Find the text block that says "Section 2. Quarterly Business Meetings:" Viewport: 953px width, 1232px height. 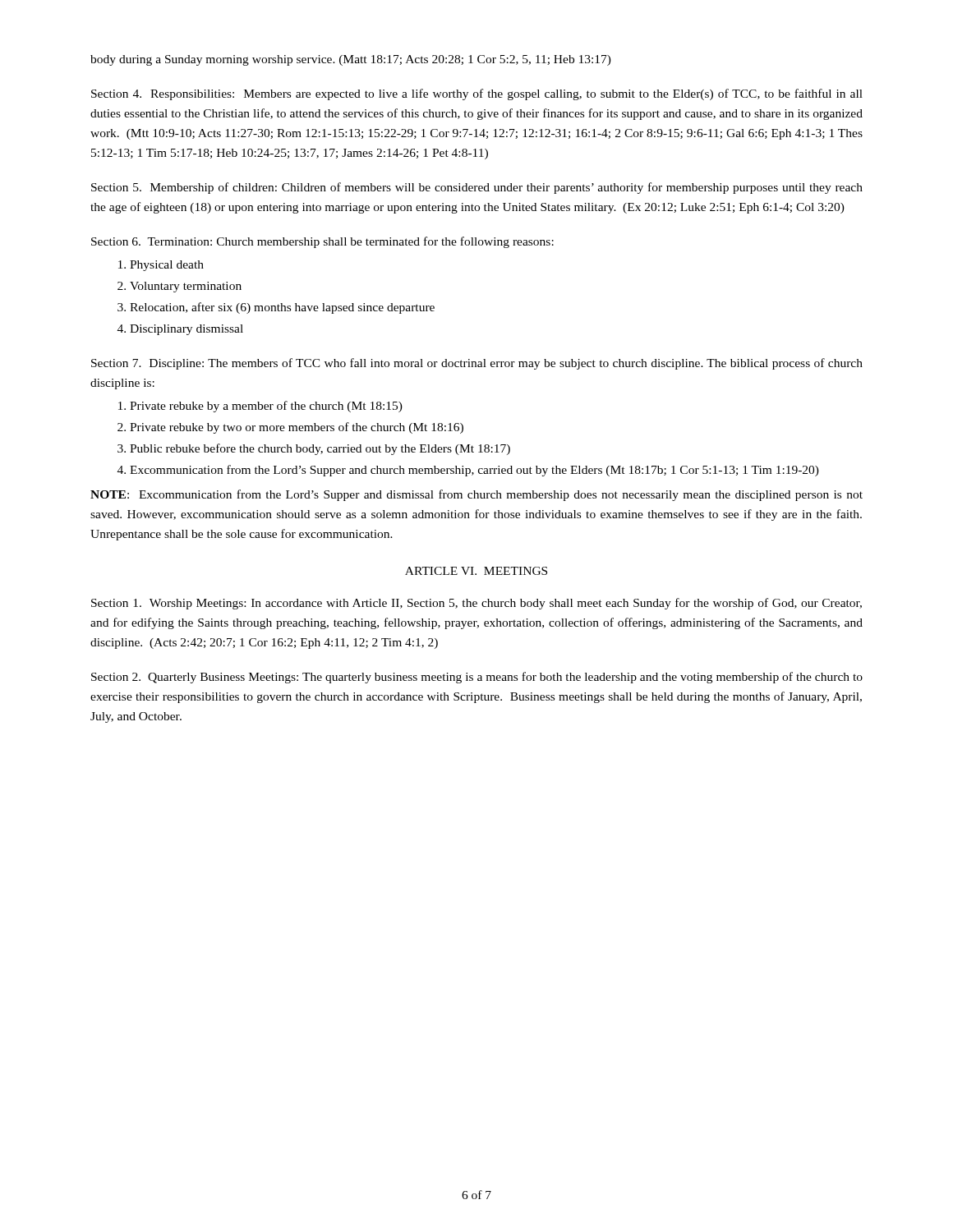[476, 696]
